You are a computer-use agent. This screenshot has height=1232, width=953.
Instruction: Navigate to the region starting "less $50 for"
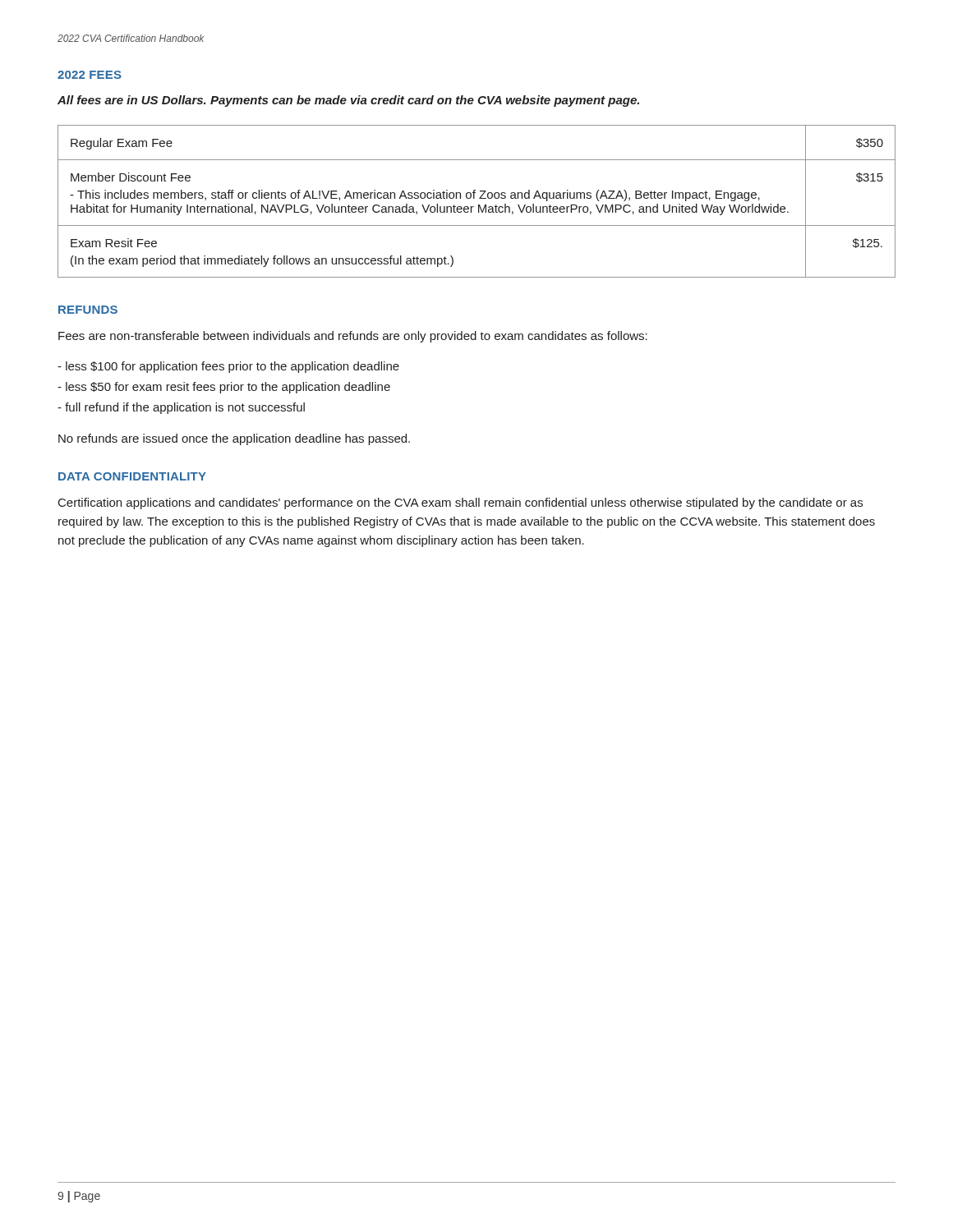pyautogui.click(x=224, y=386)
